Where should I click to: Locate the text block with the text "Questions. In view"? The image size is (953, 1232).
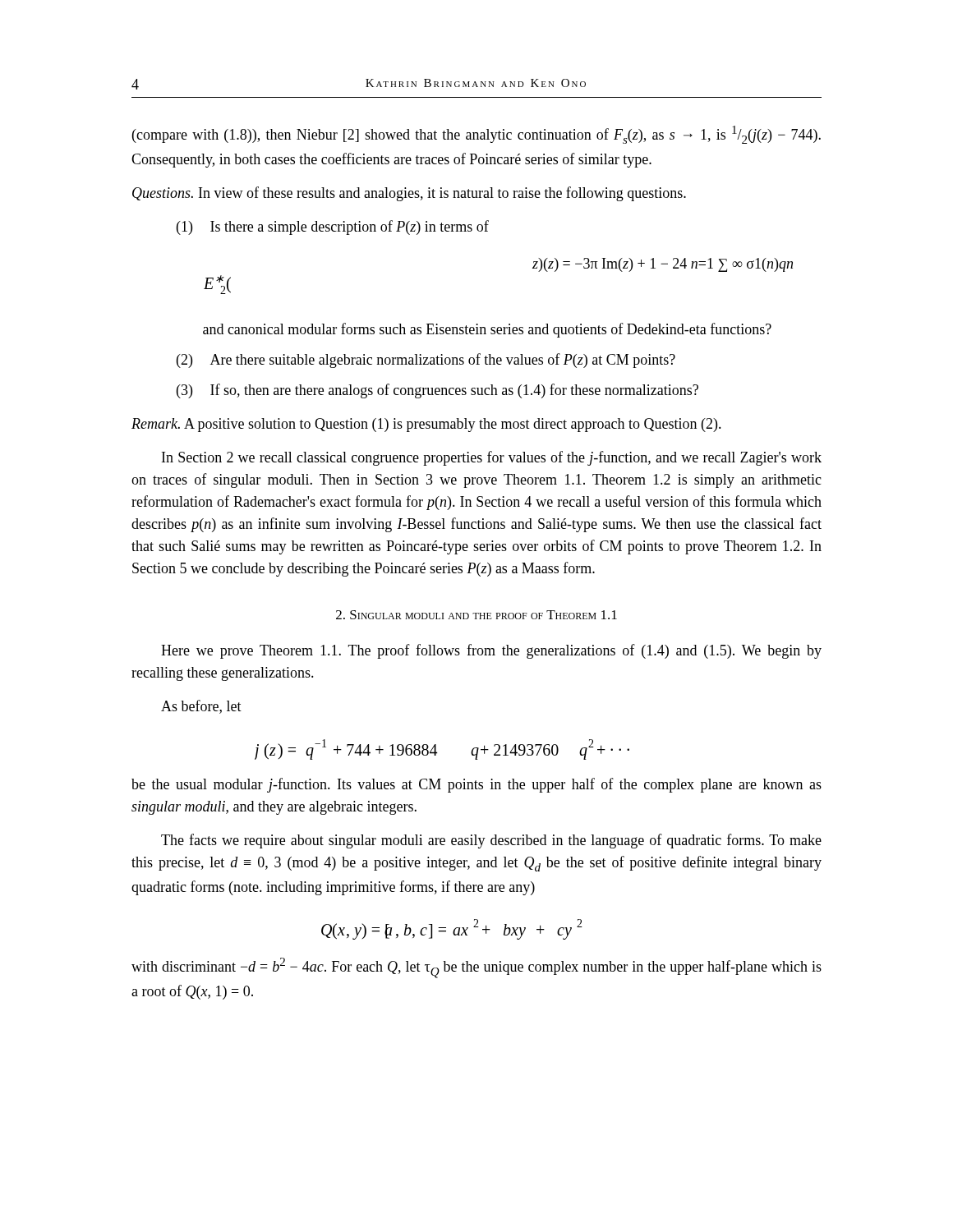(409, 193)
